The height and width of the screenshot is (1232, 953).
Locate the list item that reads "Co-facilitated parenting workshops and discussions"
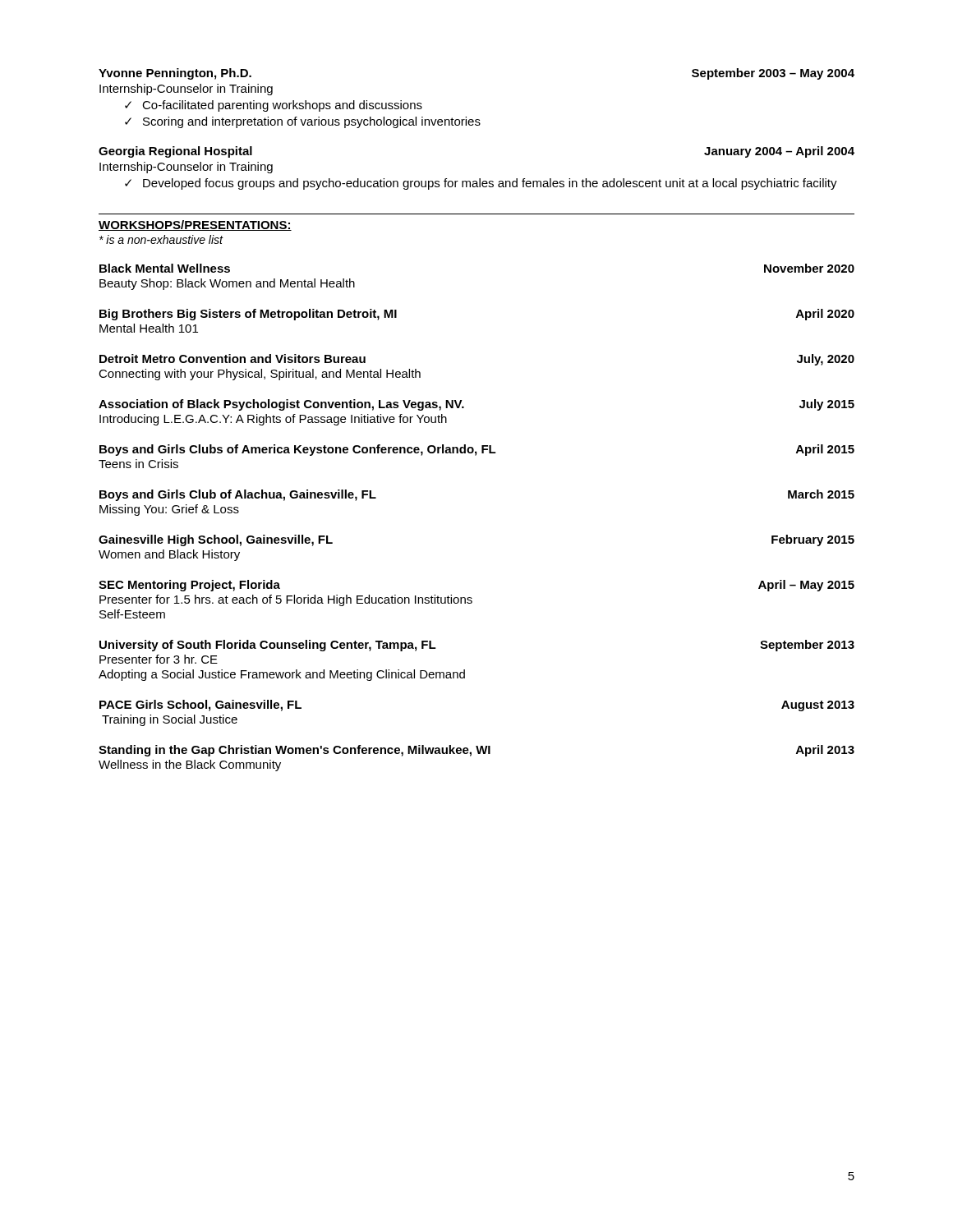[282, 105]
